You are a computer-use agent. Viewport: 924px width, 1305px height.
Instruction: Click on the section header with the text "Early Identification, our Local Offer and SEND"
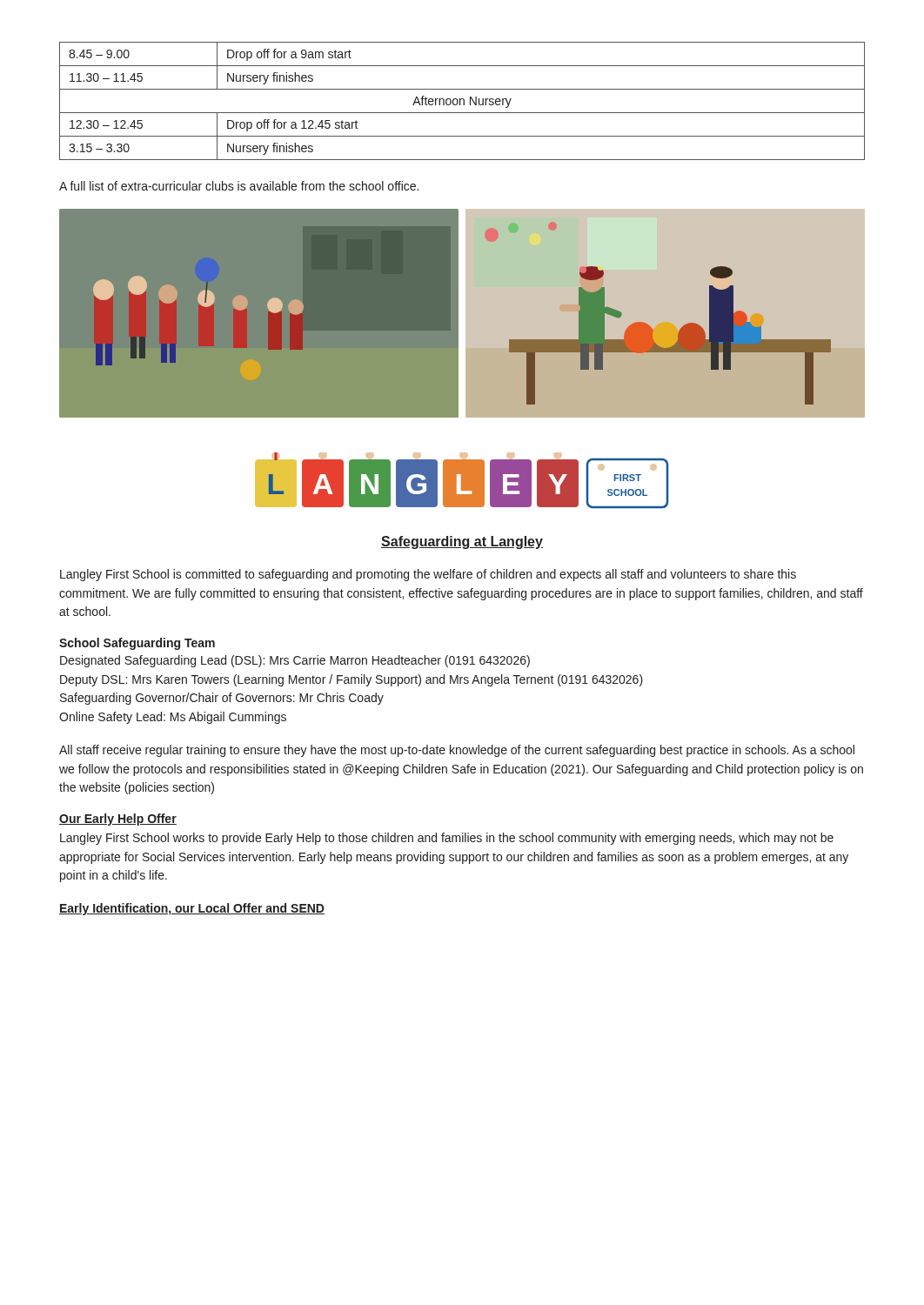(x=192, y=908)
